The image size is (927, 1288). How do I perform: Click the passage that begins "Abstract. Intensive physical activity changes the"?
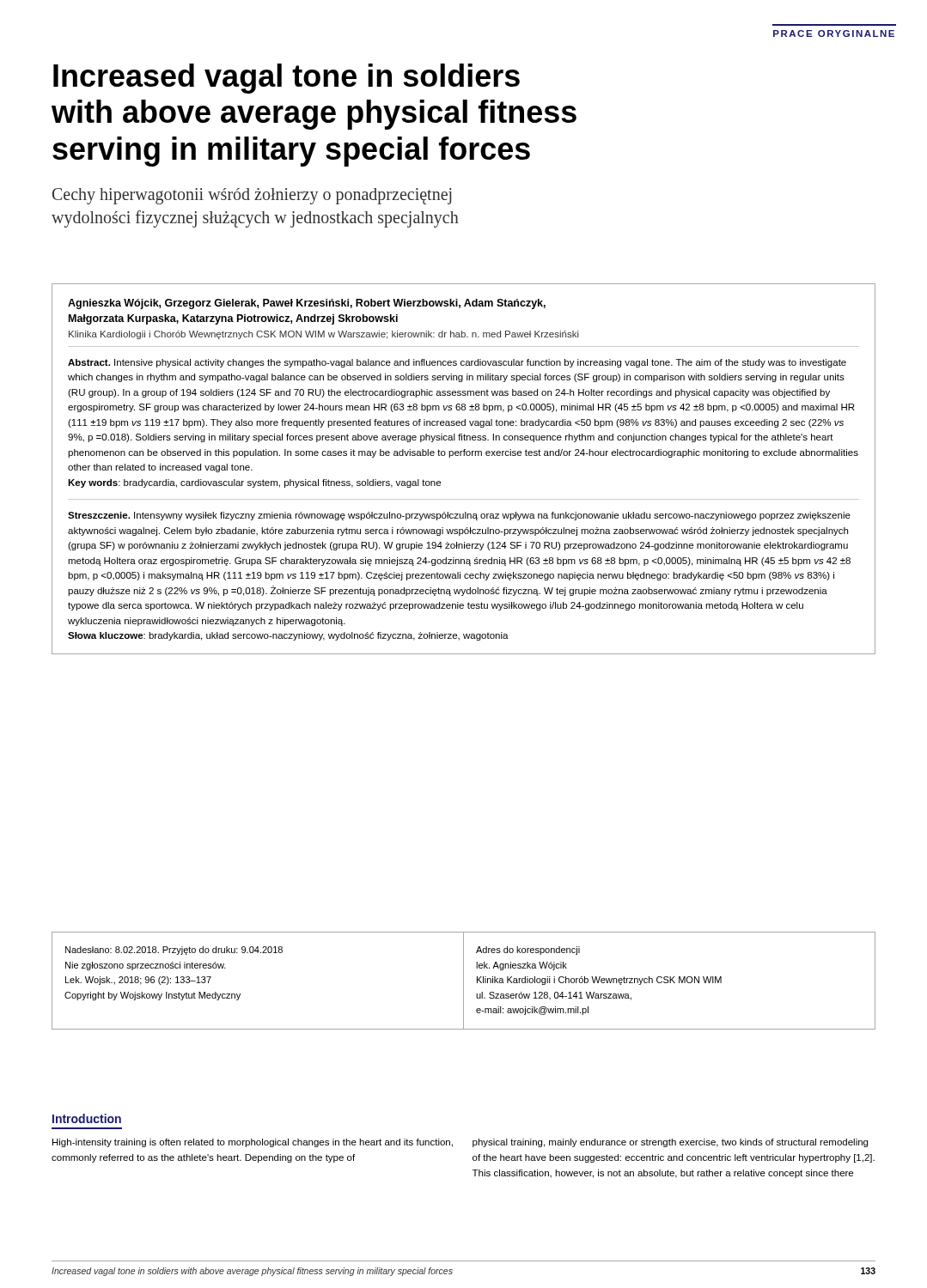tap(463, 422)
